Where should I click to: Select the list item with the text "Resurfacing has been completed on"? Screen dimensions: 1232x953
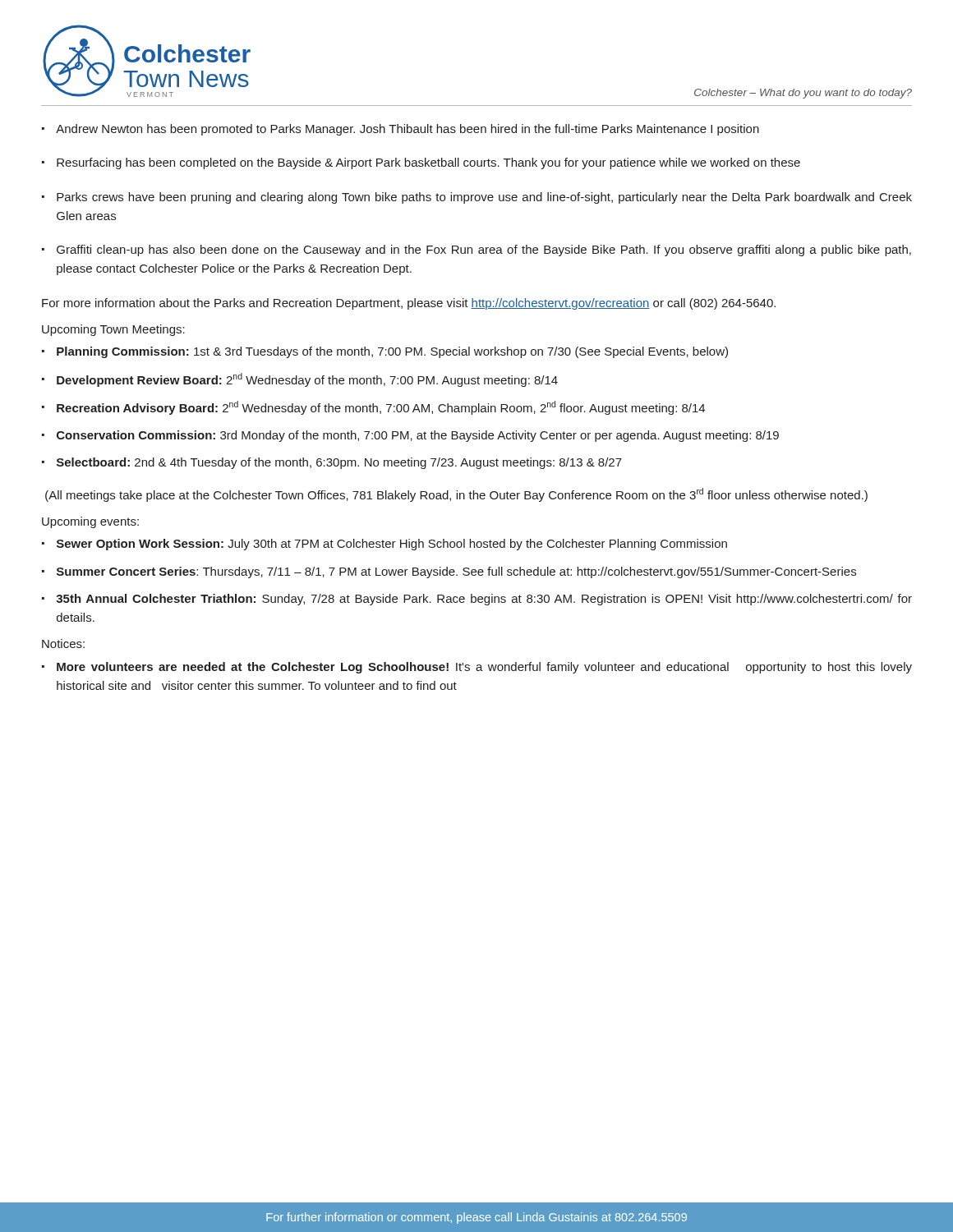coord(484,163)
